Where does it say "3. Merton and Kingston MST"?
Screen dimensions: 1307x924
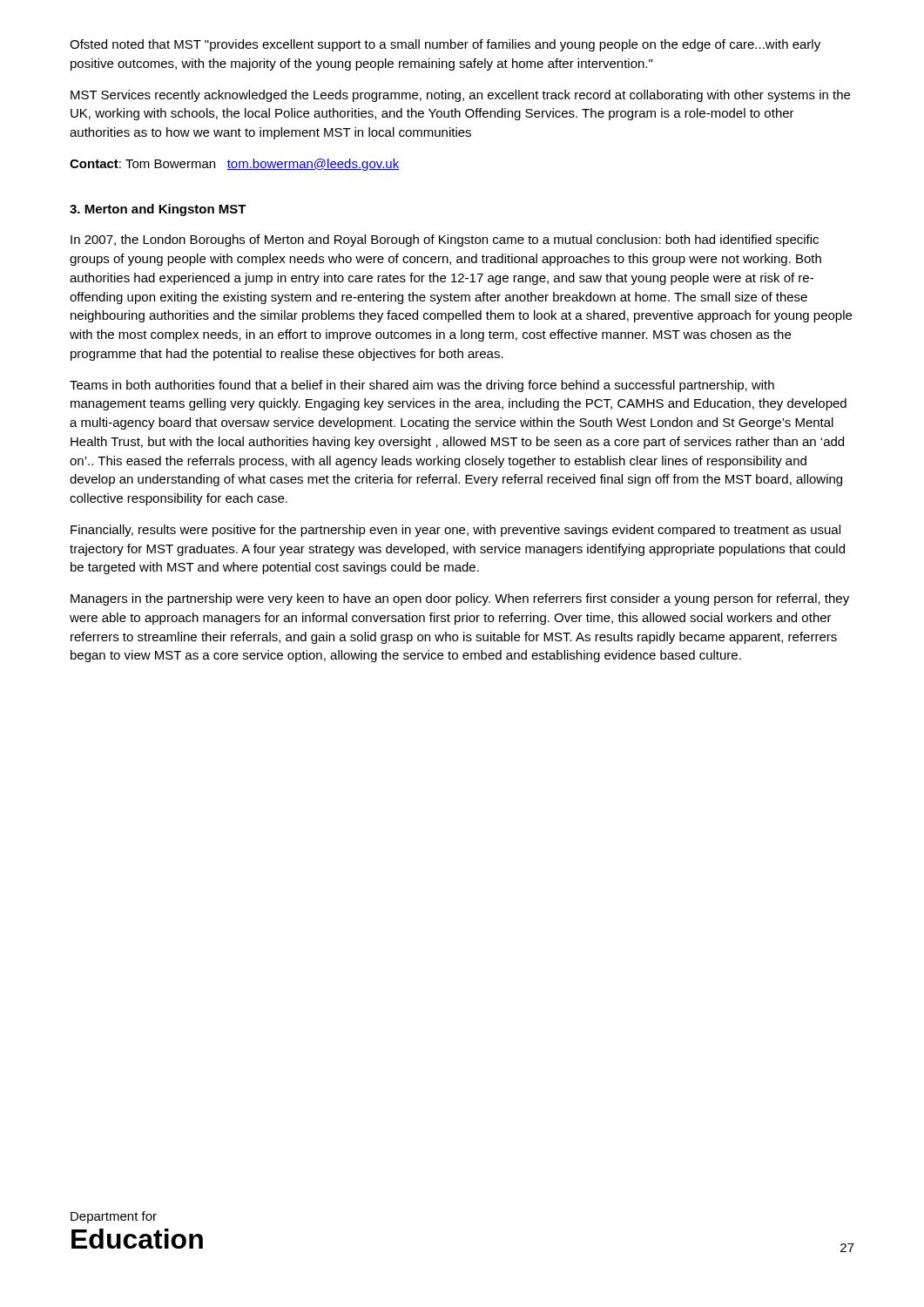158,210
